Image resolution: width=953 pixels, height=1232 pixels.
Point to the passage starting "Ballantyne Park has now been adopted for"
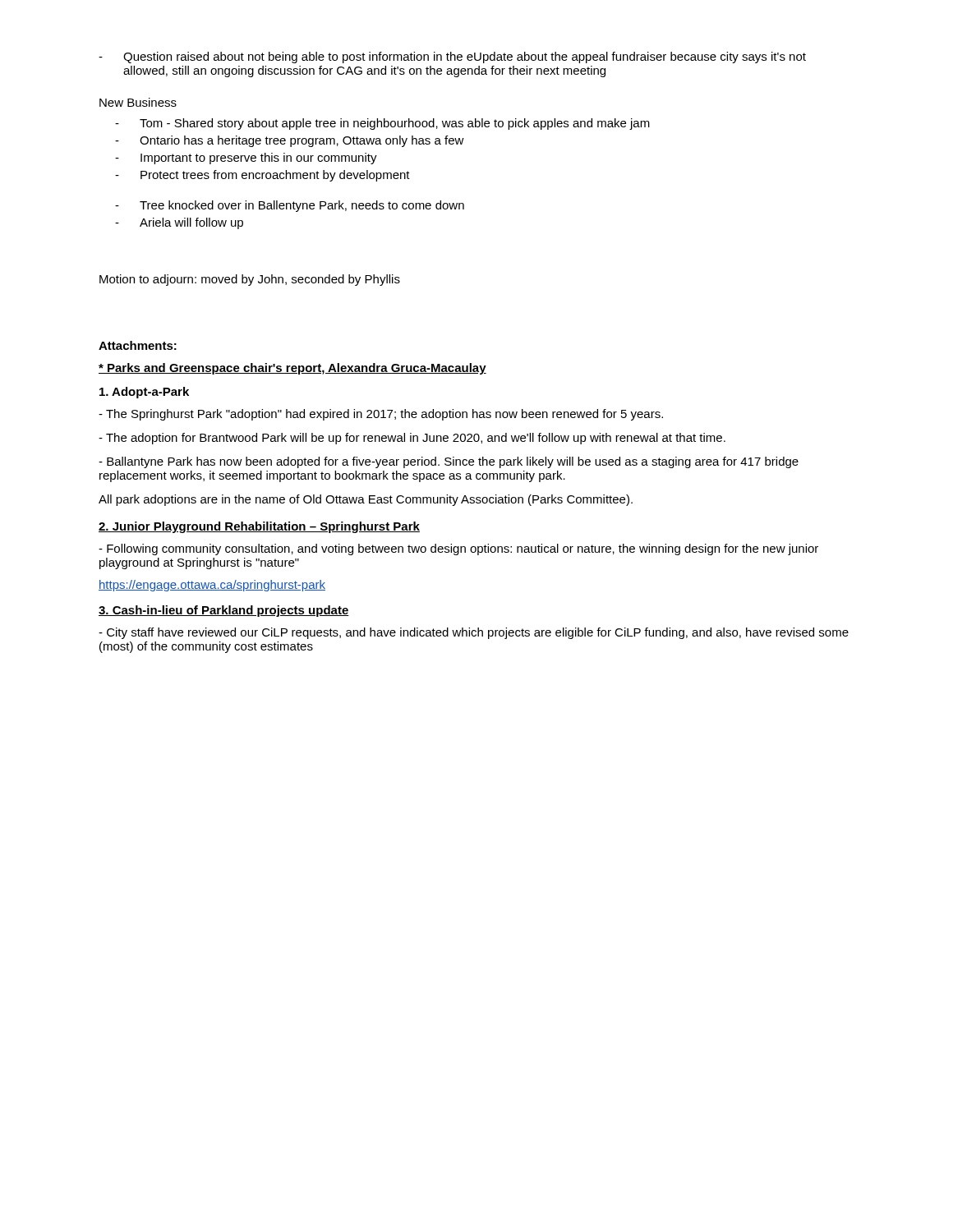click(449, 468)
